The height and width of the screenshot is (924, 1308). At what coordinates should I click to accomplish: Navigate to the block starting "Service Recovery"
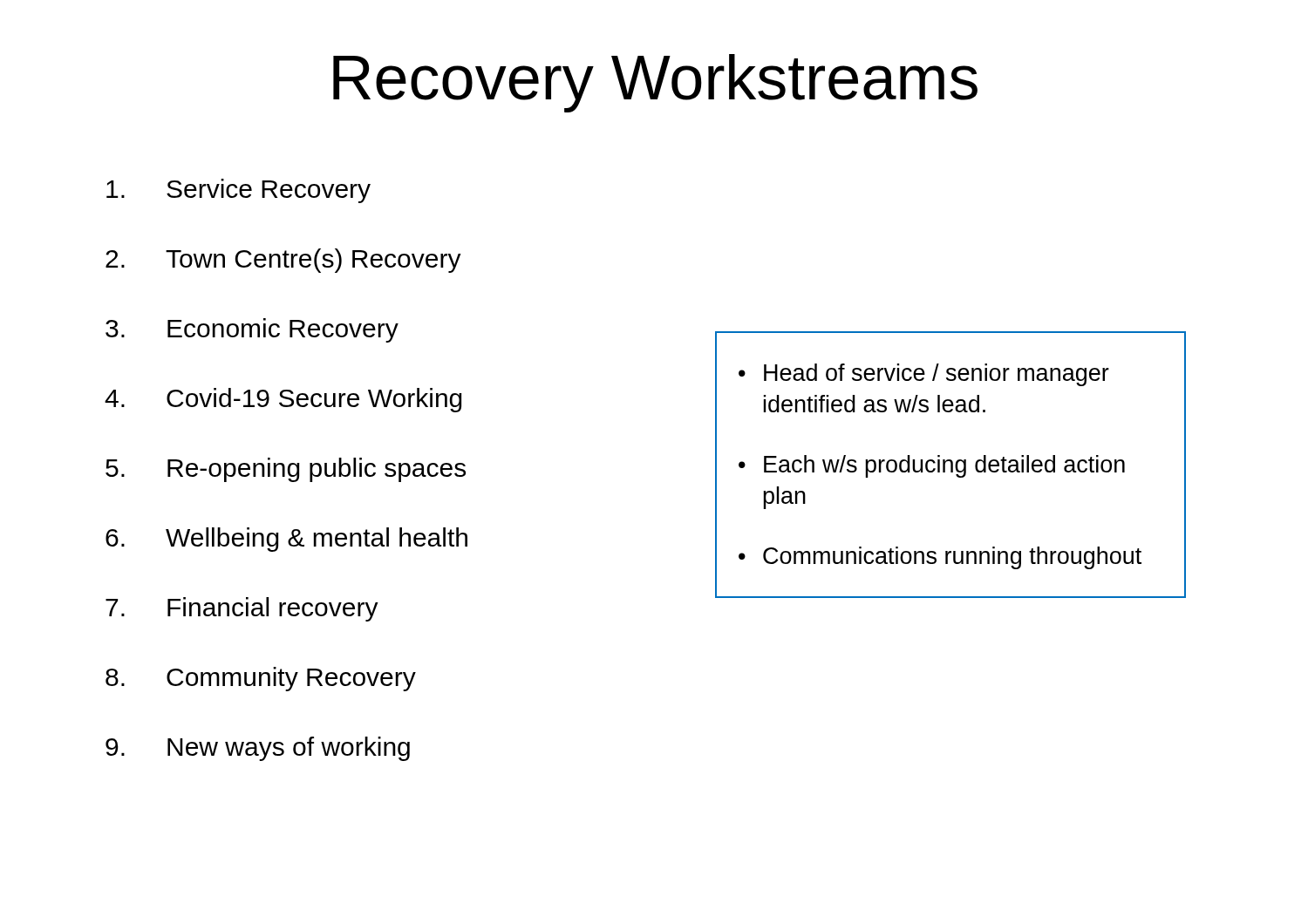(x=238, y=189)
